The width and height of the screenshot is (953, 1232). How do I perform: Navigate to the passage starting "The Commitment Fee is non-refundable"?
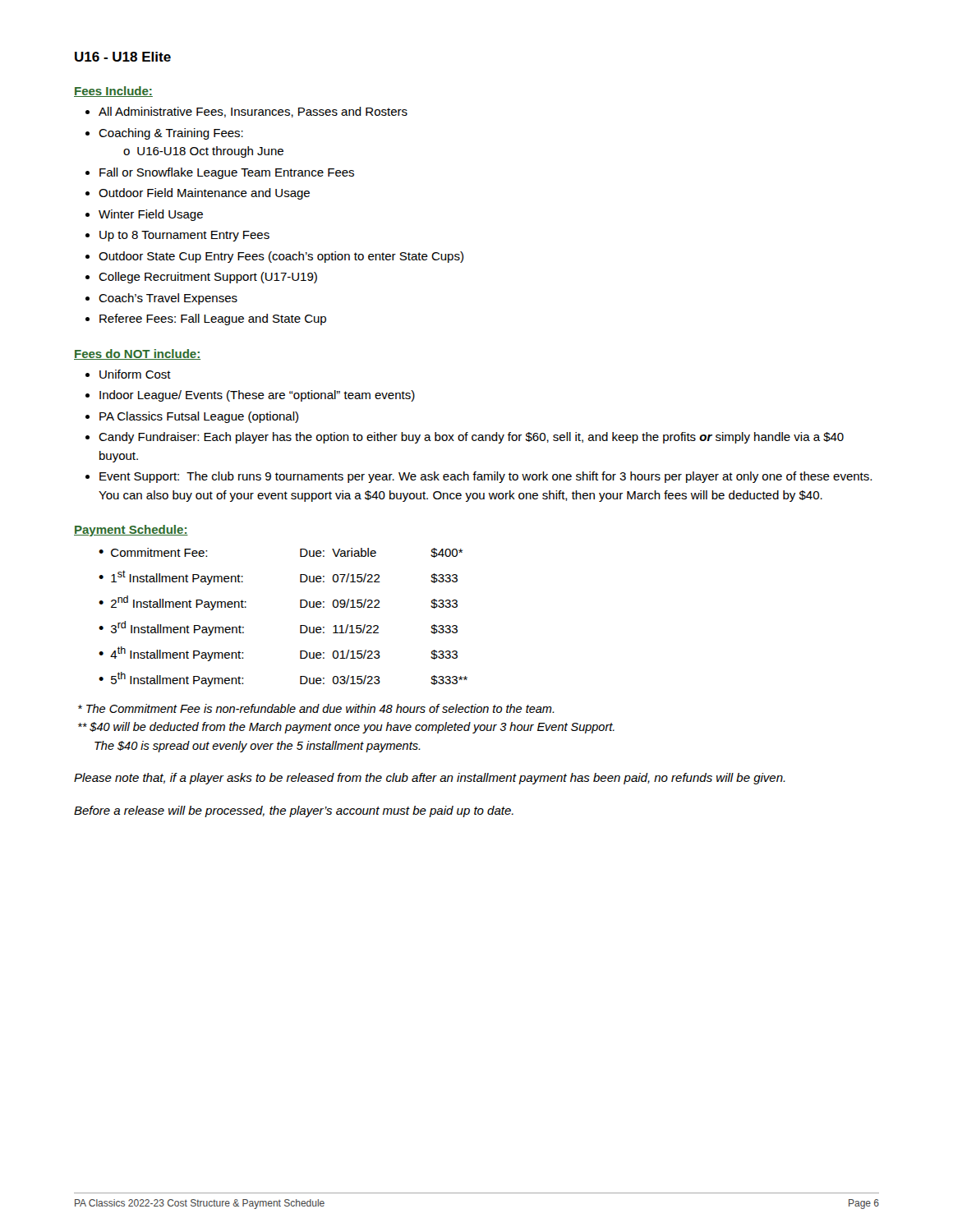[x=478, y=727]
